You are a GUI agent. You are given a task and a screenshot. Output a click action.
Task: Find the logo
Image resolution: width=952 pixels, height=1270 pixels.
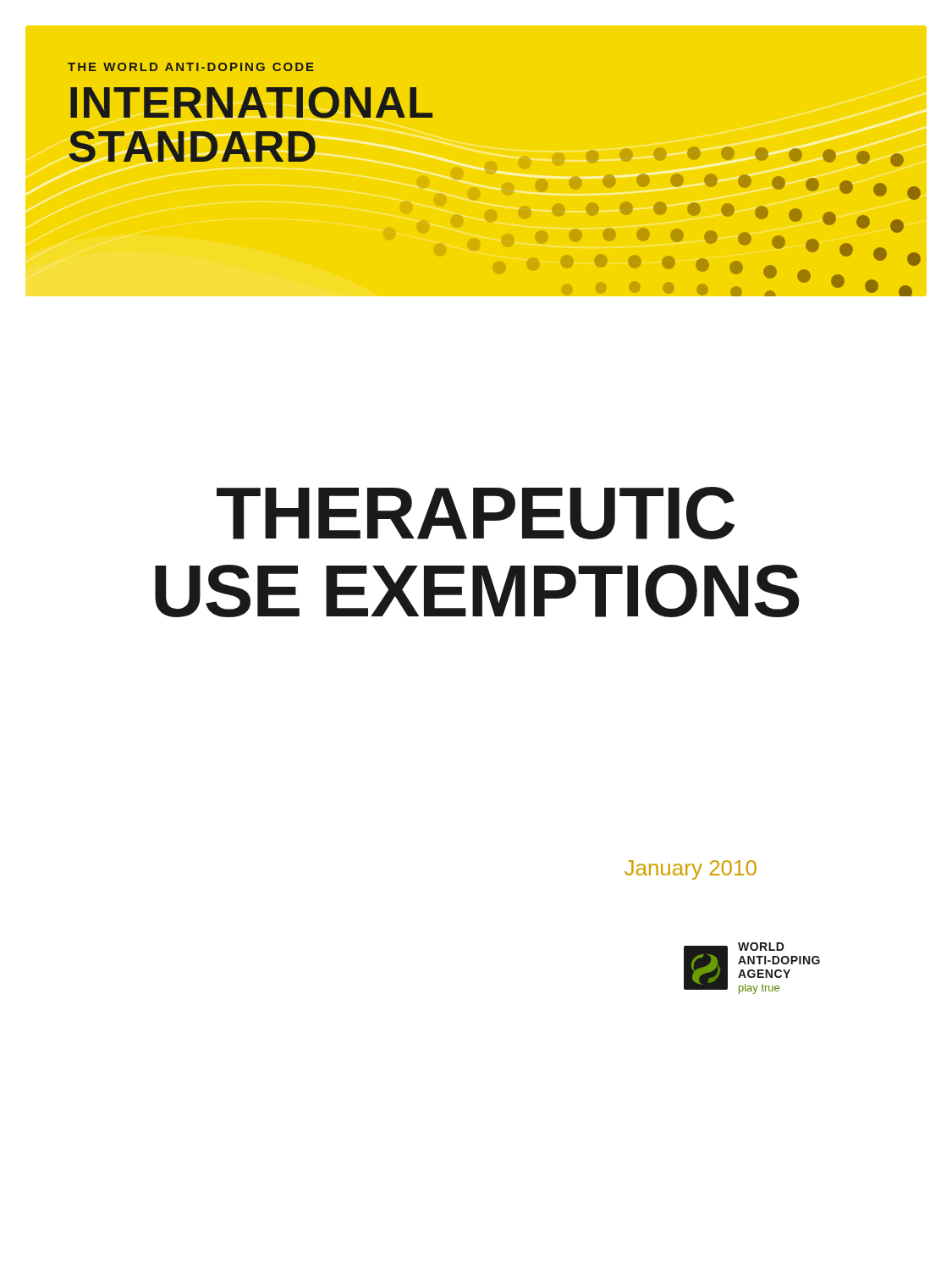click(752, 967)
